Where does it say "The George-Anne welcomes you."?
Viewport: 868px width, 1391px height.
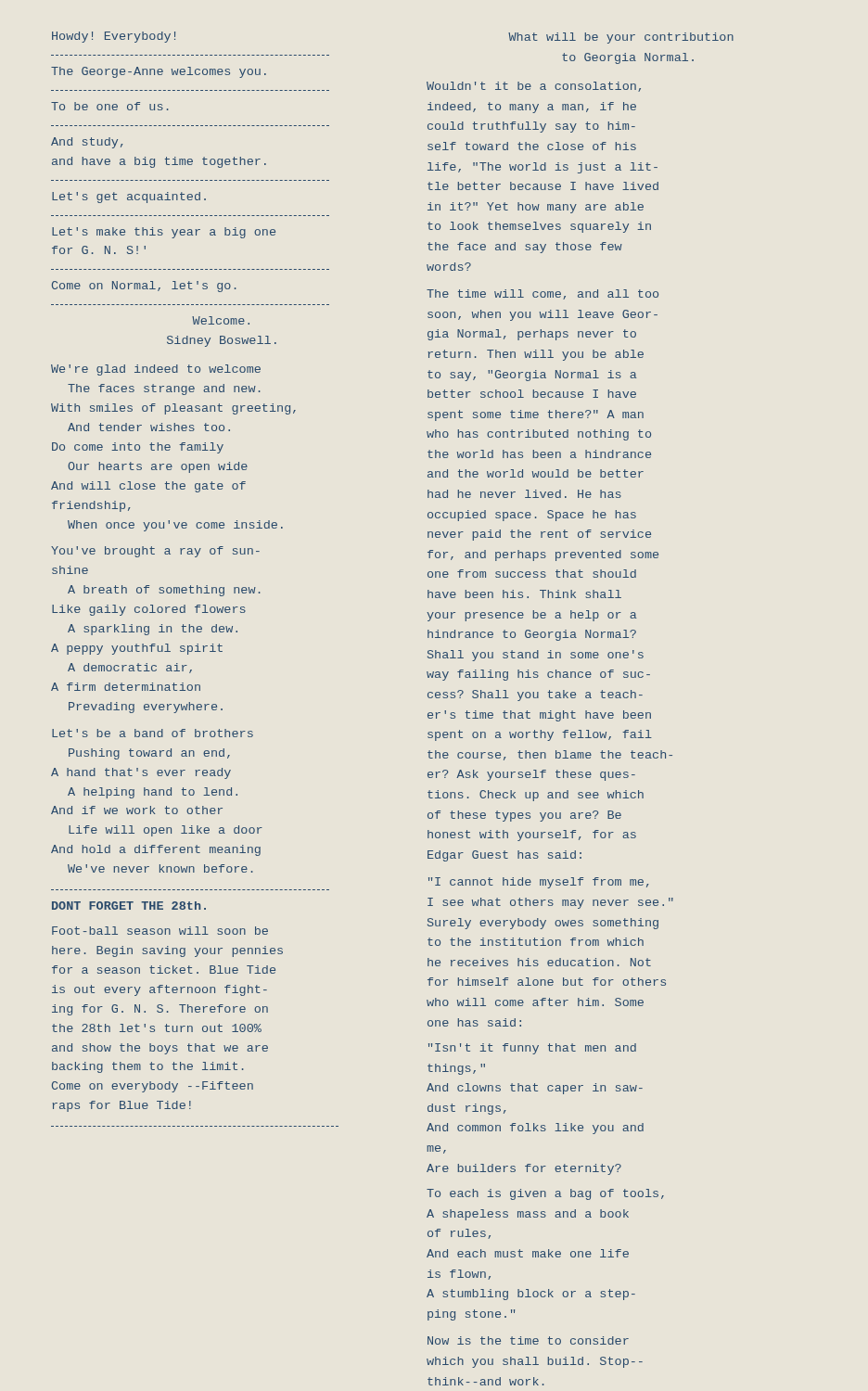(x=160, y=72)
